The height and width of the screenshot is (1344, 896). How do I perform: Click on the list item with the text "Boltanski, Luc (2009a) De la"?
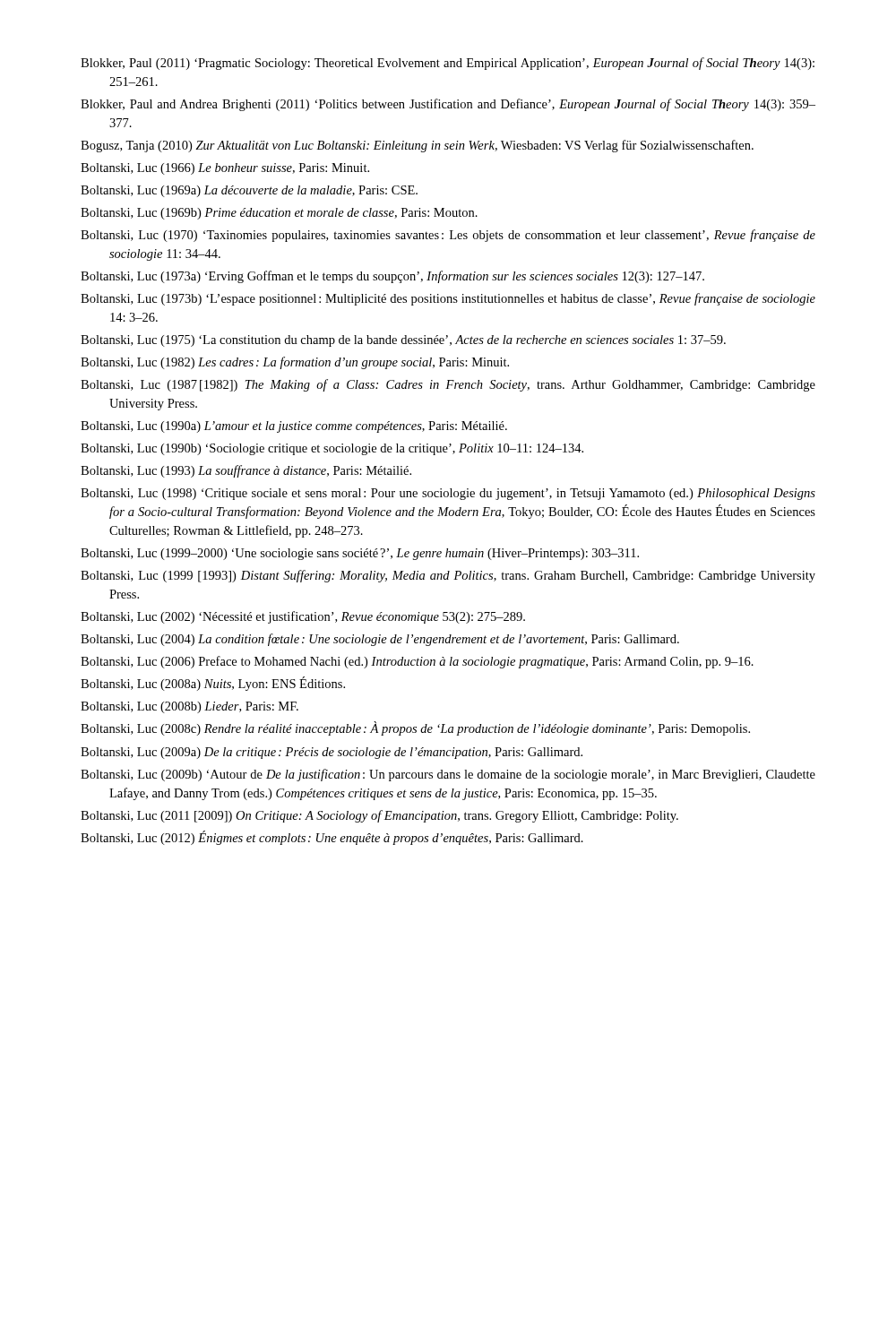[332, 751]
